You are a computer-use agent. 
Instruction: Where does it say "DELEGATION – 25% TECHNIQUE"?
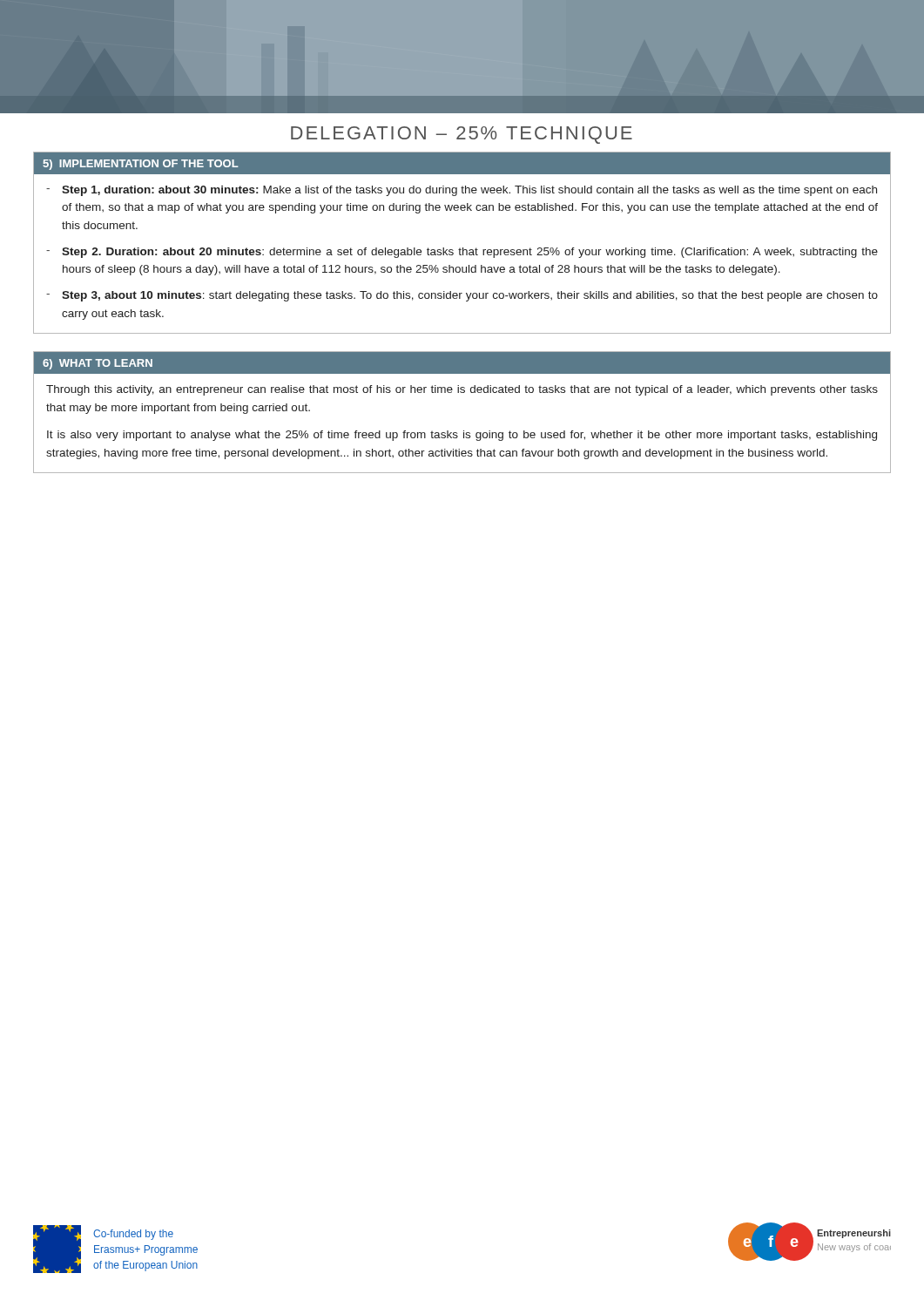(462, 133)
